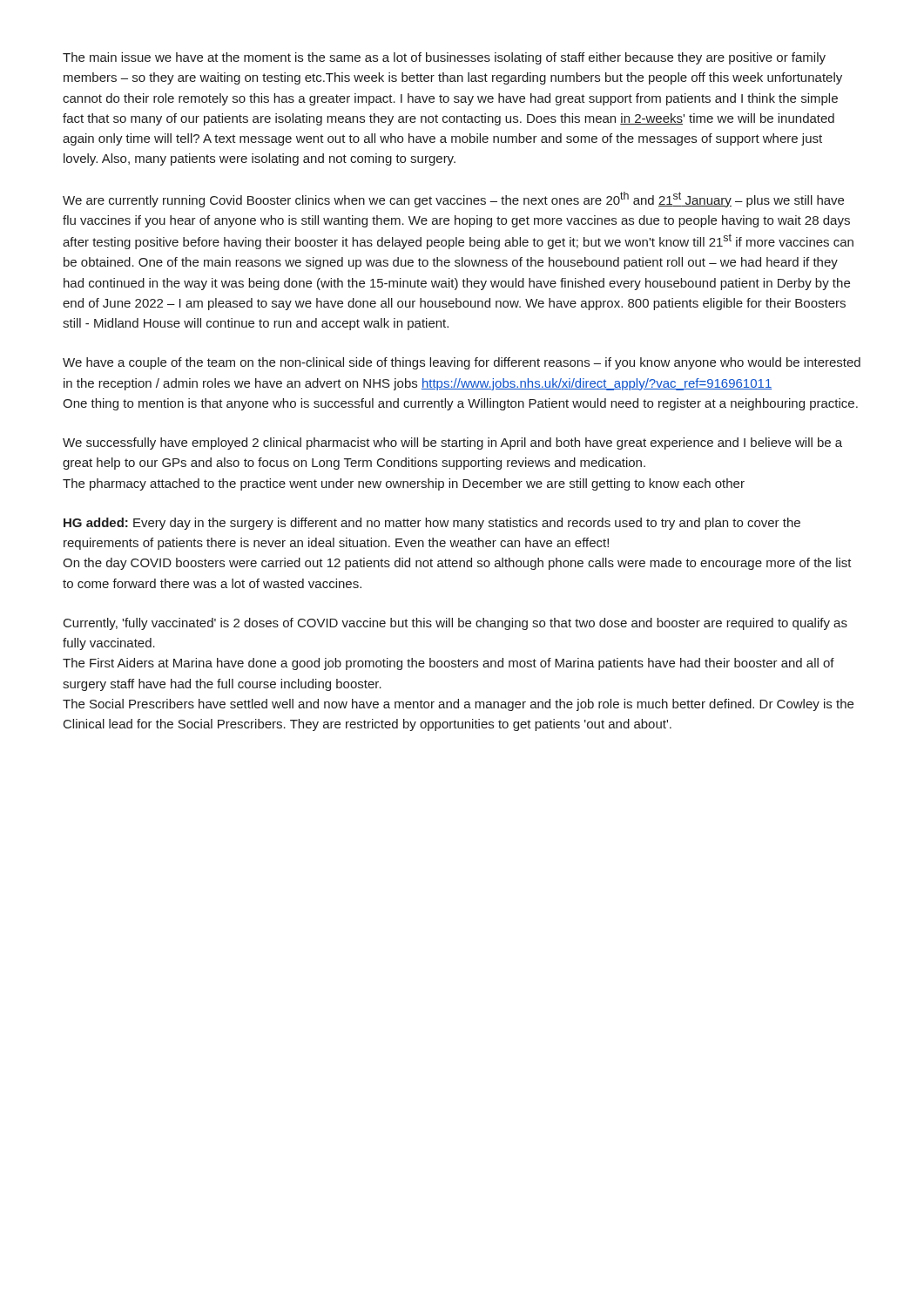Select the text block with the text "The main issue we have at the moment"
Image resolution: width=924 pixels, height=1307 pixels.
pos(453,108)
